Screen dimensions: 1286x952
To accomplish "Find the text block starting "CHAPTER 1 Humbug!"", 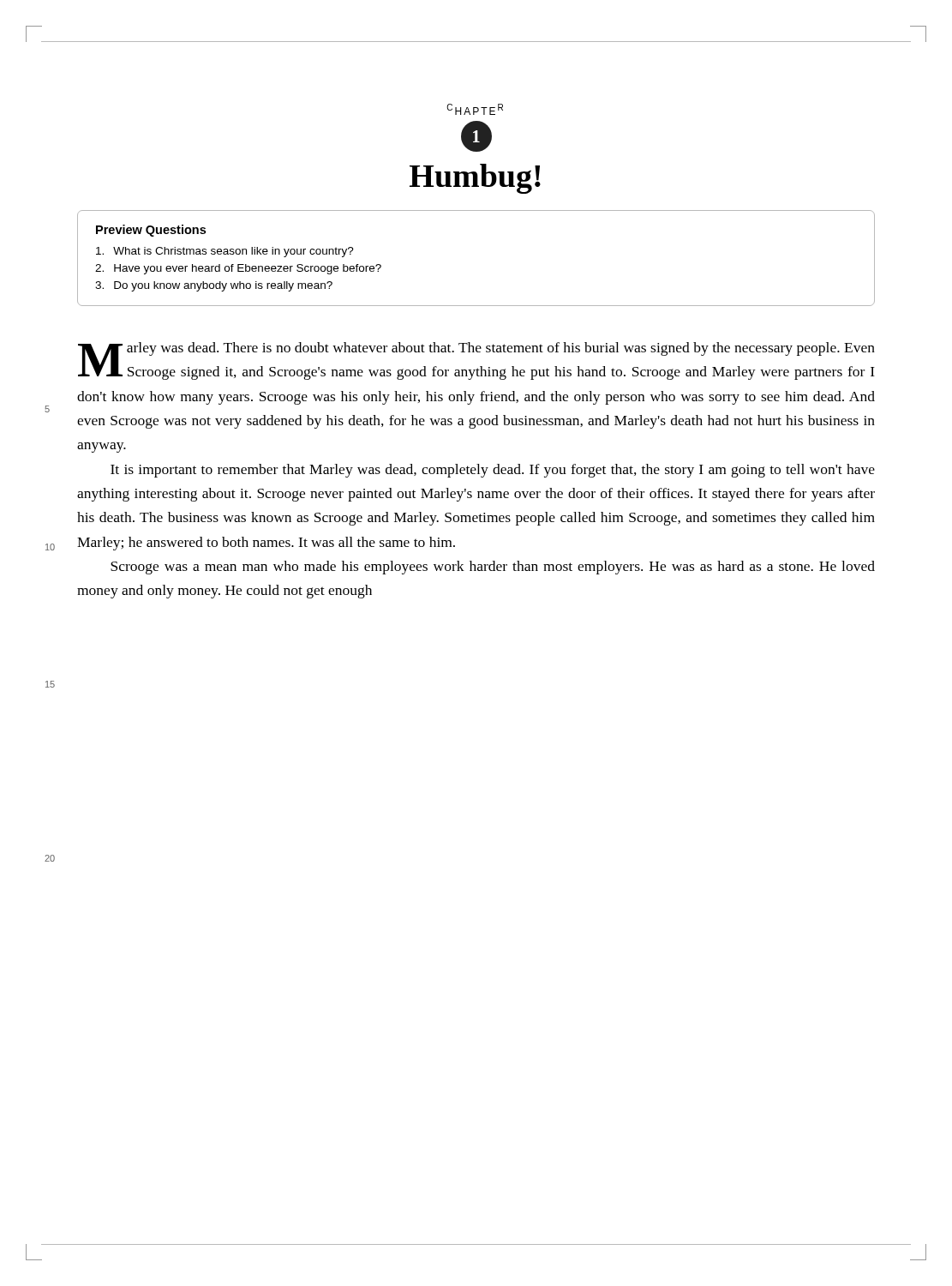I will (476, 148).
